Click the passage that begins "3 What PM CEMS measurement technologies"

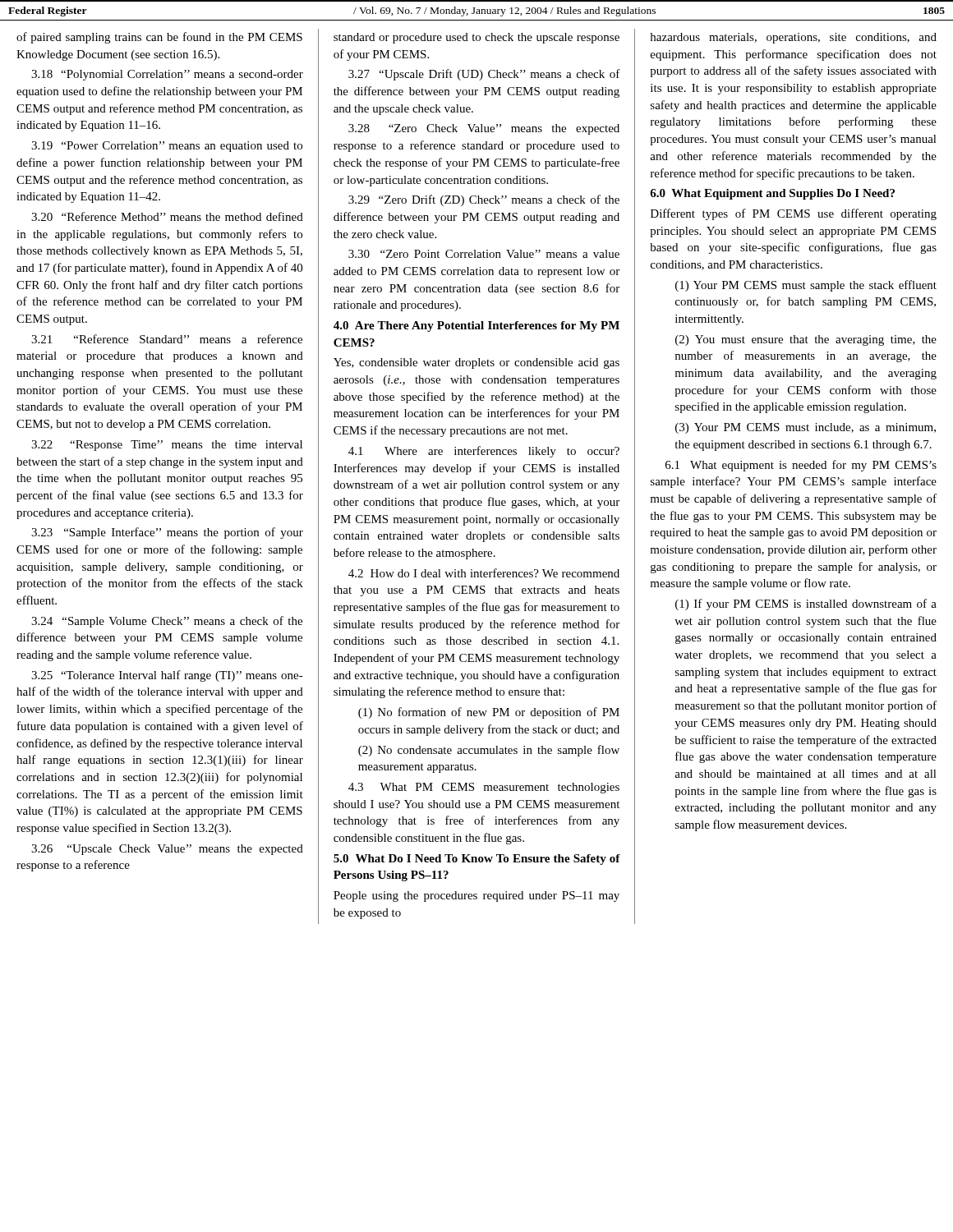click(476, 813)
